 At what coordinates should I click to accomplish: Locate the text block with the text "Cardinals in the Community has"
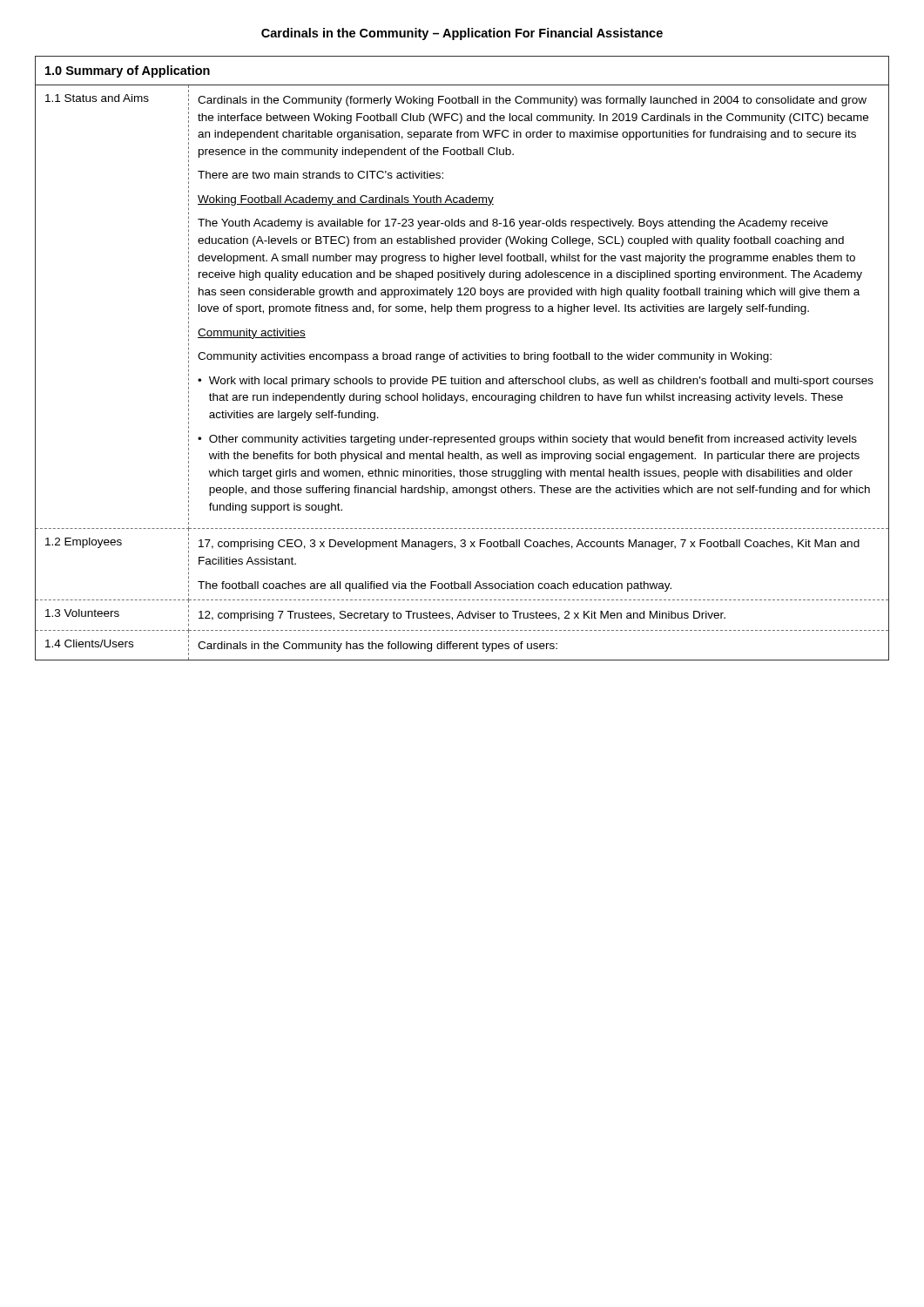[539, 645]
